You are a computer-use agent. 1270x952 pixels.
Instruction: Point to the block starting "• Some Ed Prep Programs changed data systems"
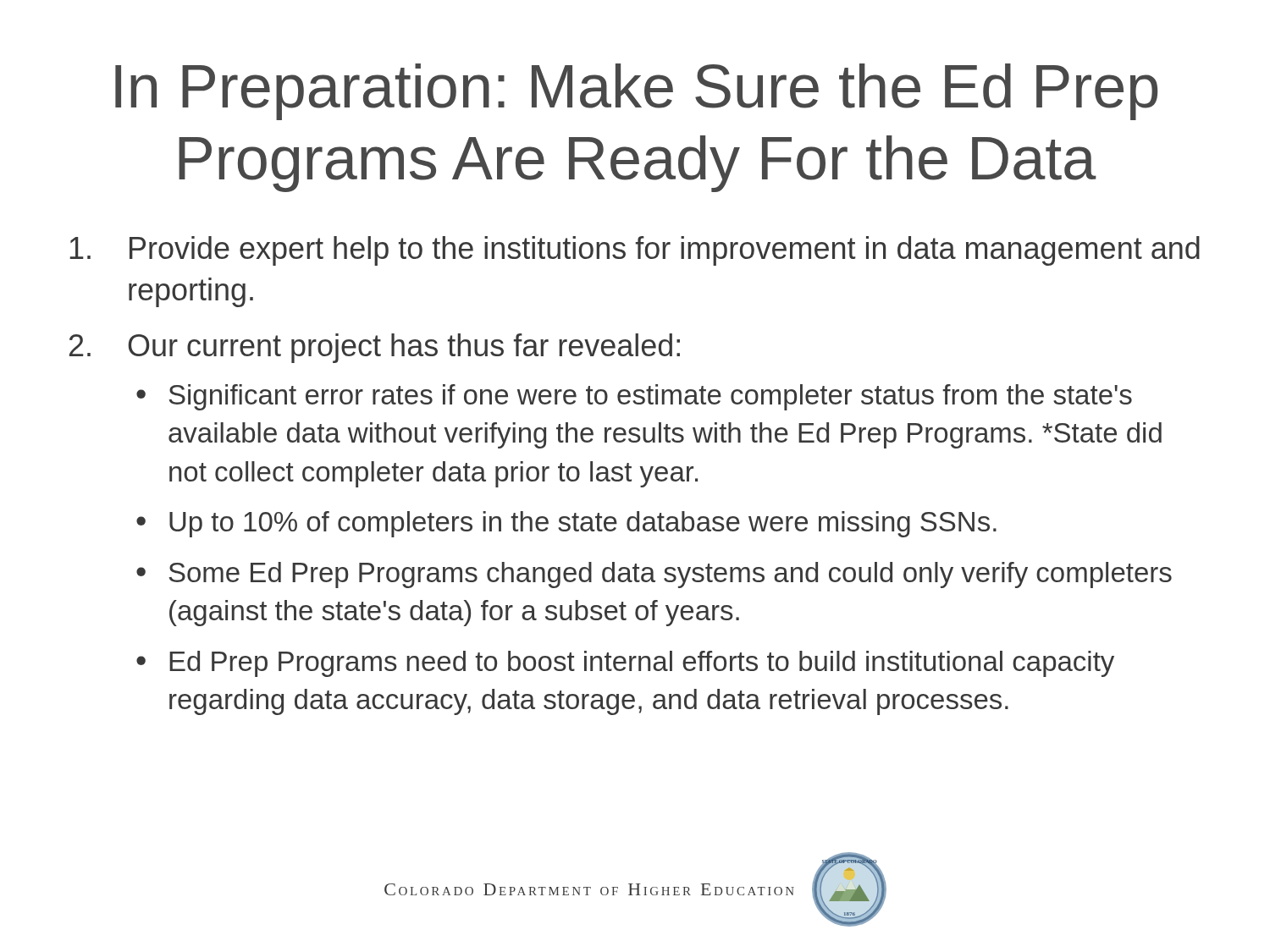(x=665, y=592)
